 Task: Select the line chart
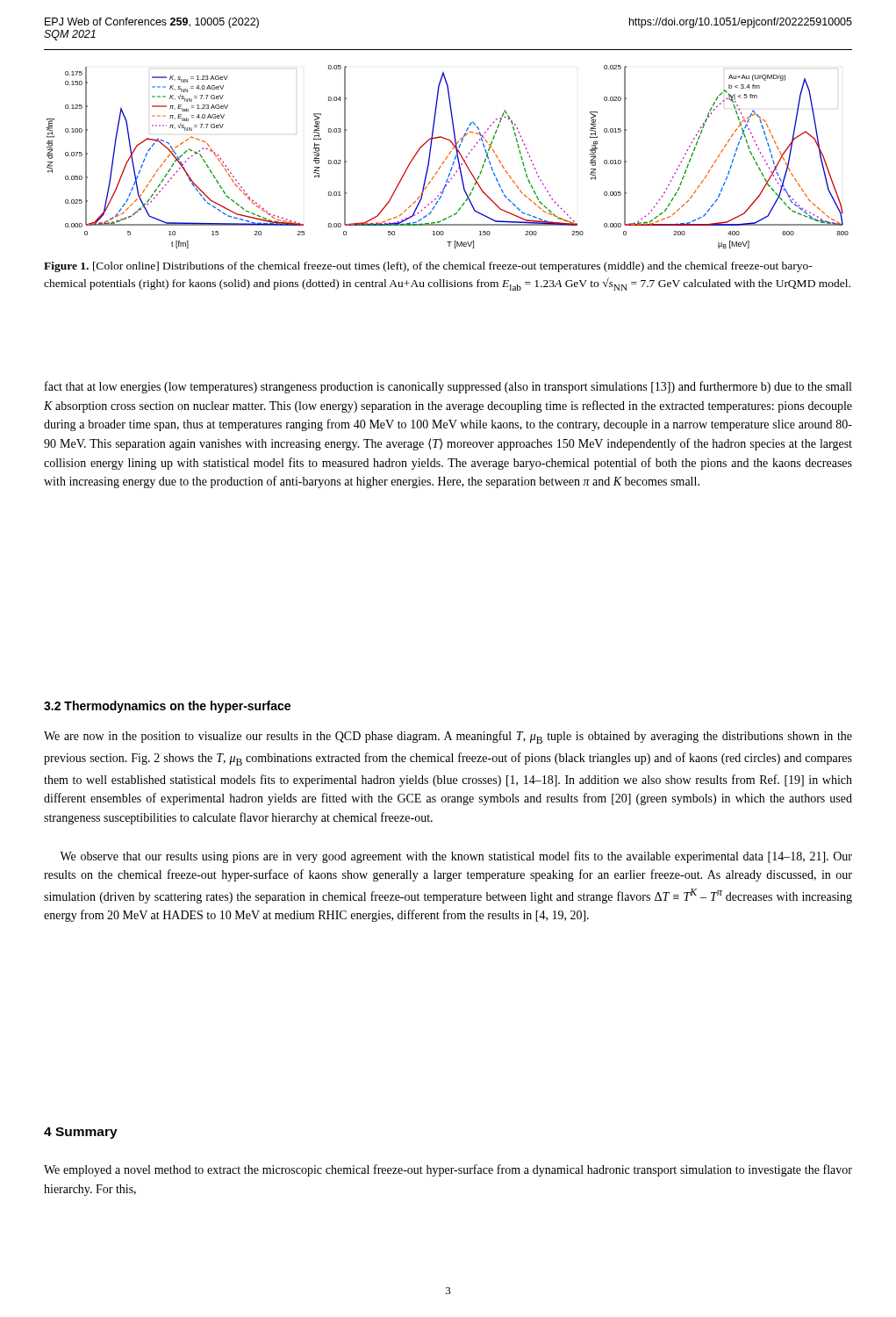click(x=448, y=156)
